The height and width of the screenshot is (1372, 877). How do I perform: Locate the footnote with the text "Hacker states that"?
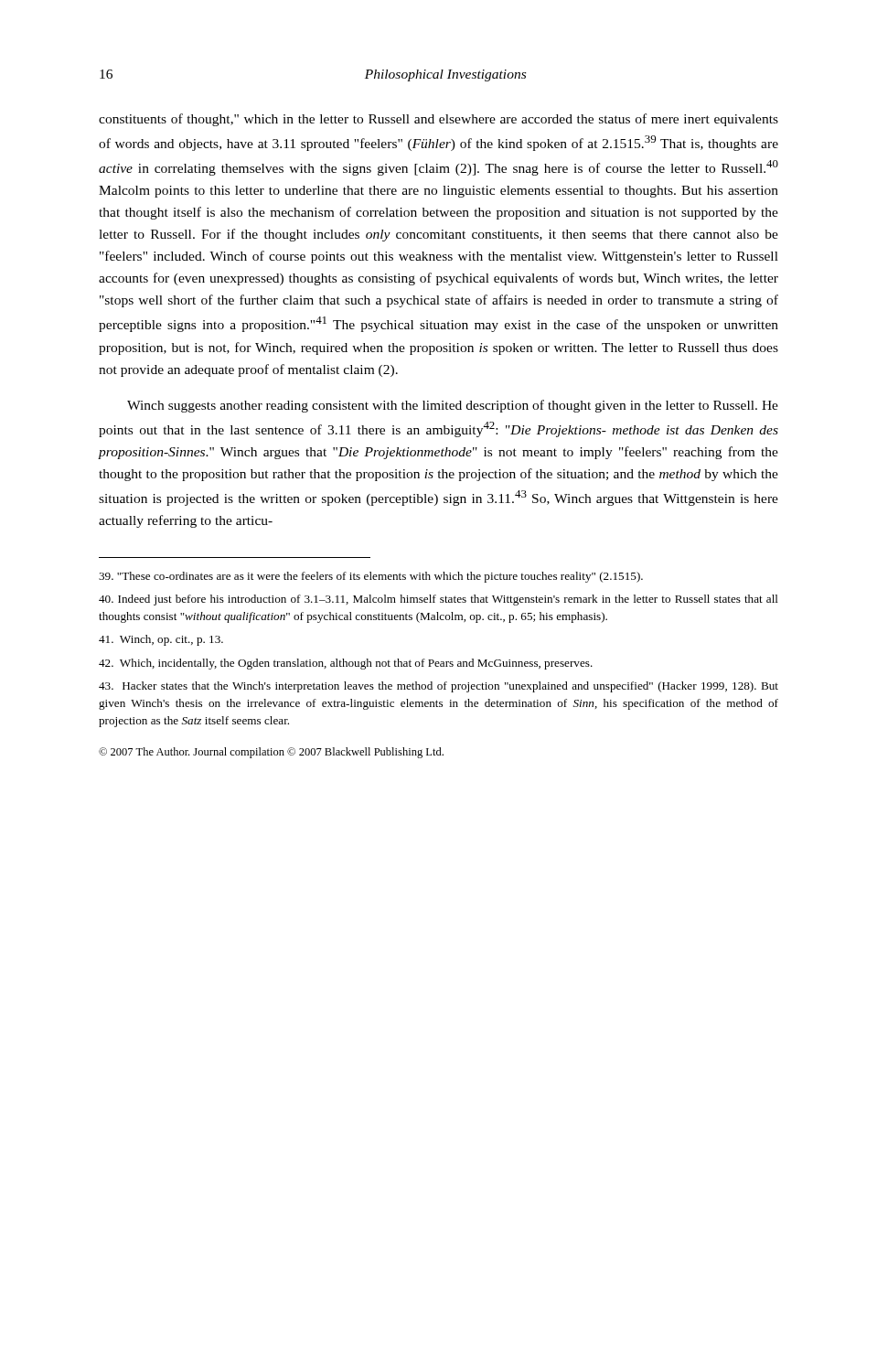tap(438, 703)
